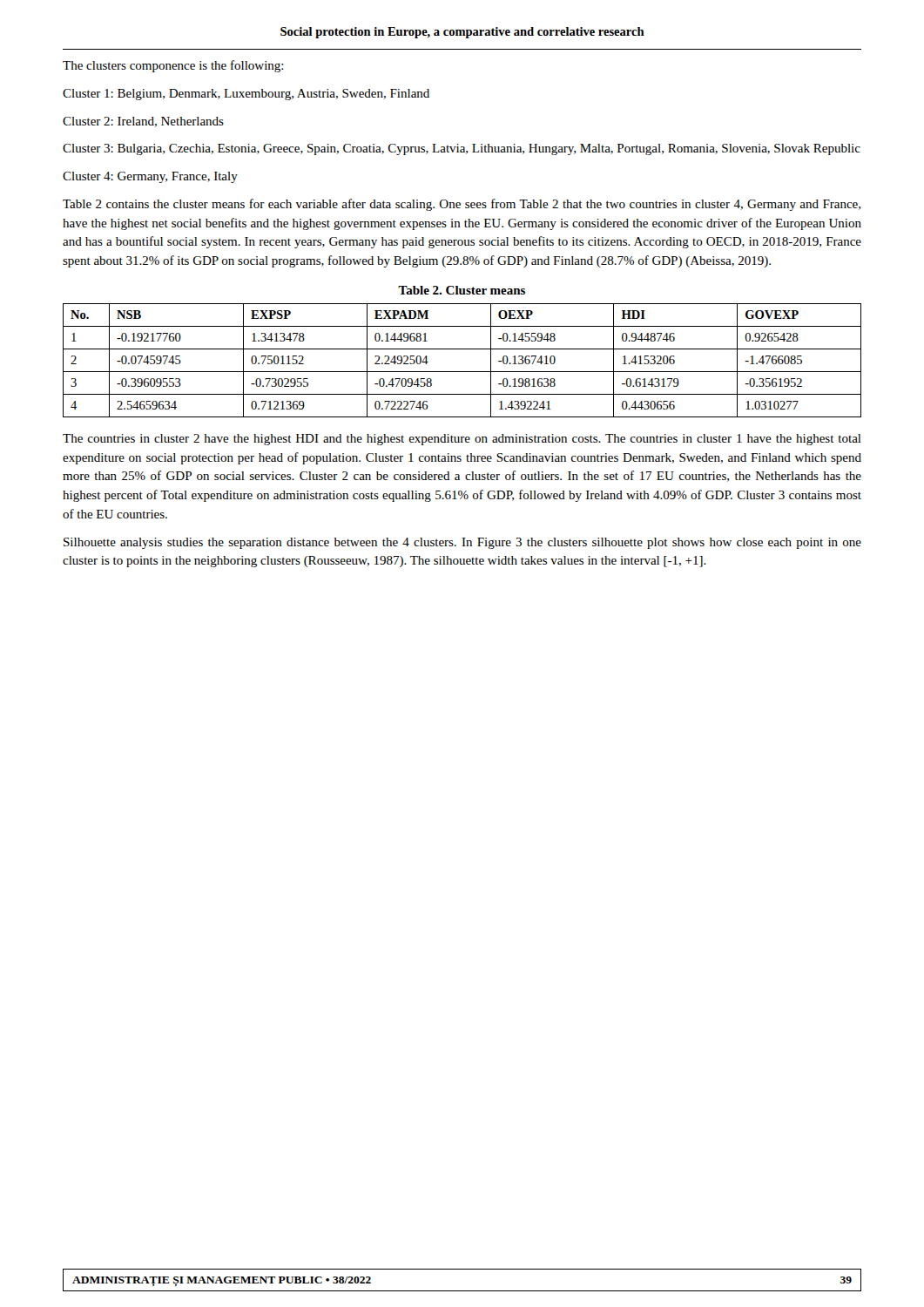Find the text block with the text "Cluster 3: Bulgaria, Czechia,"
This screenshot has width=924, height=1307.
point(462,148)
